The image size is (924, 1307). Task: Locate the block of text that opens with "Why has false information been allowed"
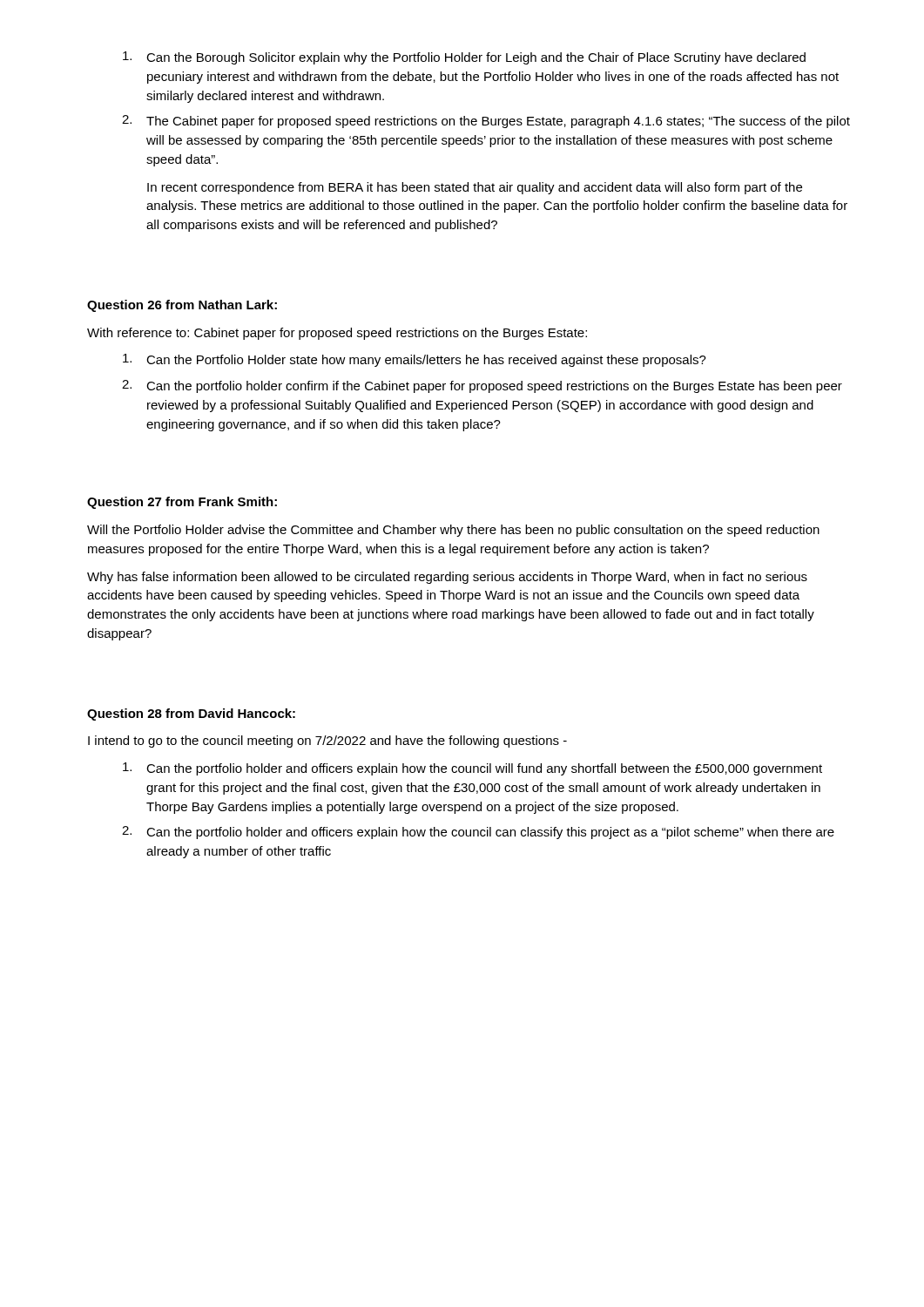(x=471, y=605)
